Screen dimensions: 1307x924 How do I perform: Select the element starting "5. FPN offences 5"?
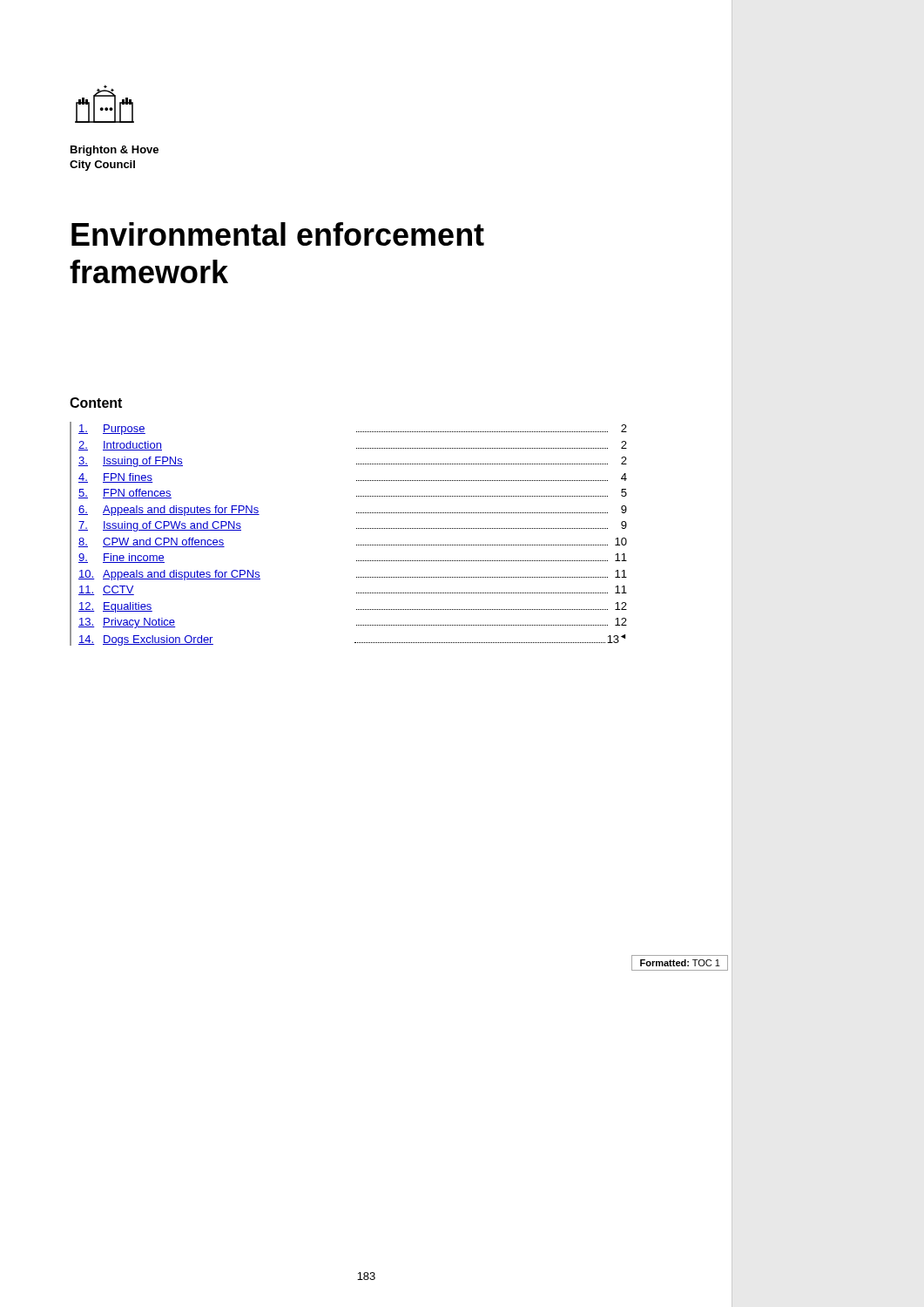tap(353, 493)
